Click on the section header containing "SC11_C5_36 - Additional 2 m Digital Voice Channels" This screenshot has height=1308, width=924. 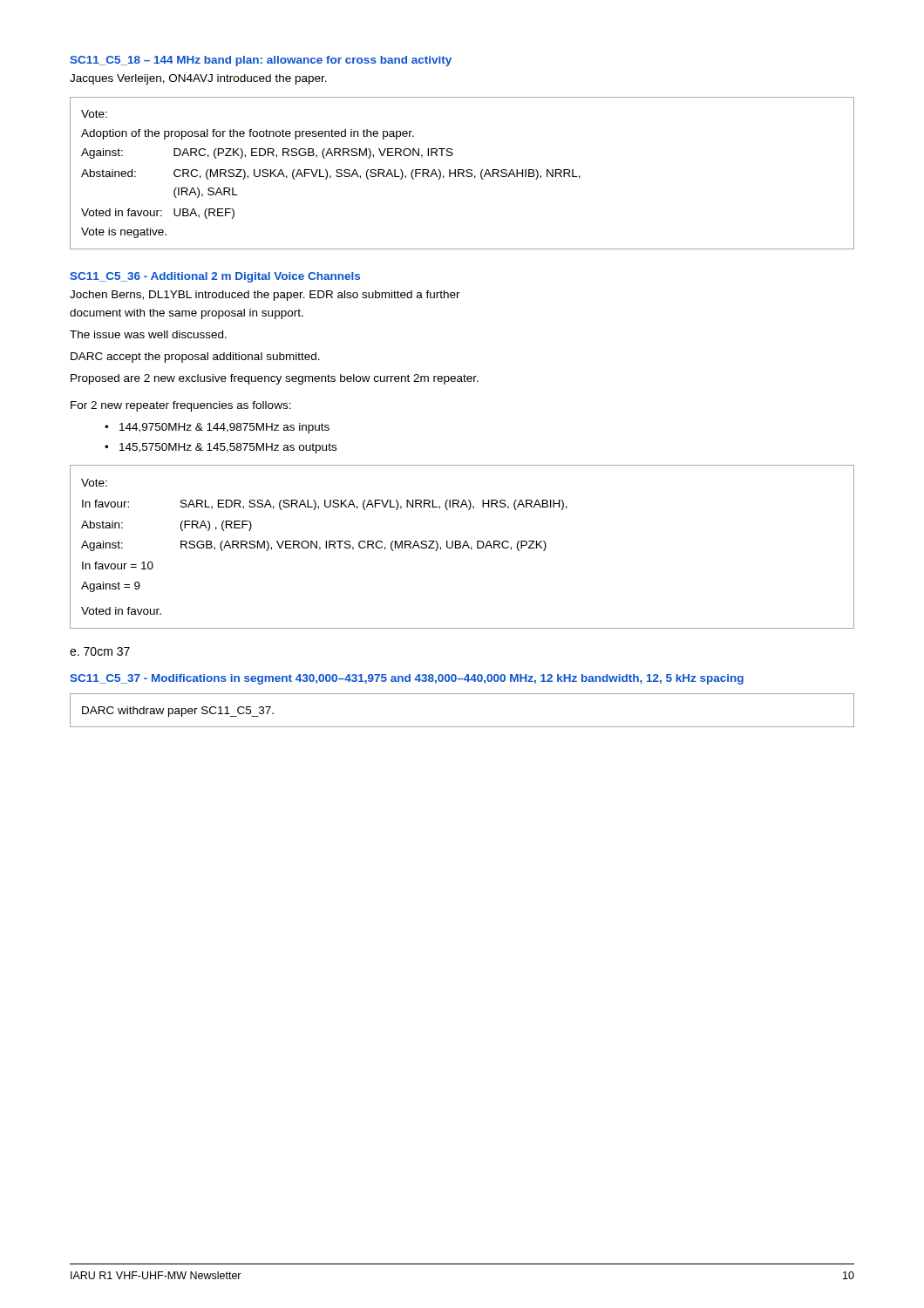pos(215,276)
